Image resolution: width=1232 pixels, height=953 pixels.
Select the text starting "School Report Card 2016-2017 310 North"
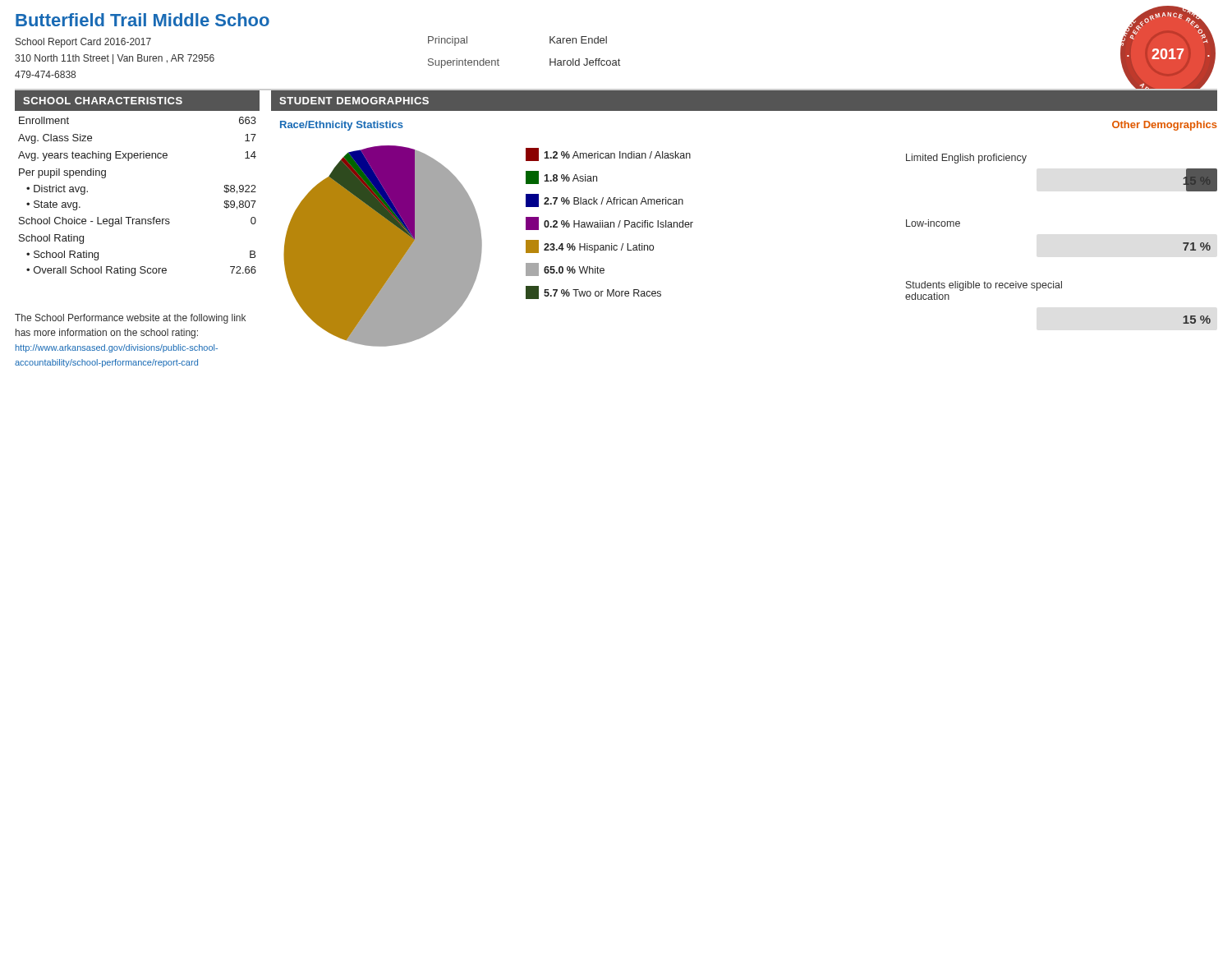(115, 58)
